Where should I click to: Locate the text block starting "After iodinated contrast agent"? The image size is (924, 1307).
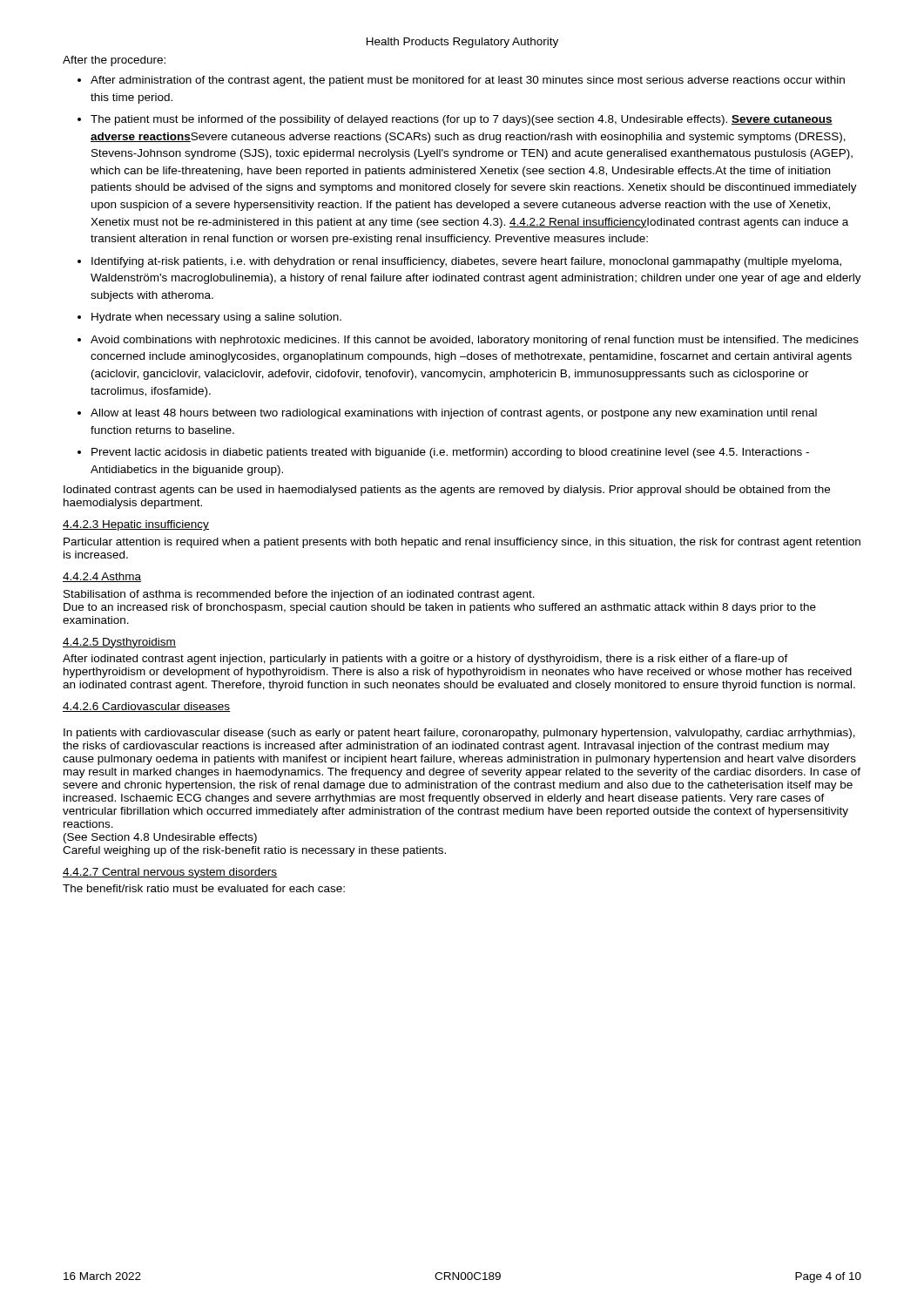(459, 671)
